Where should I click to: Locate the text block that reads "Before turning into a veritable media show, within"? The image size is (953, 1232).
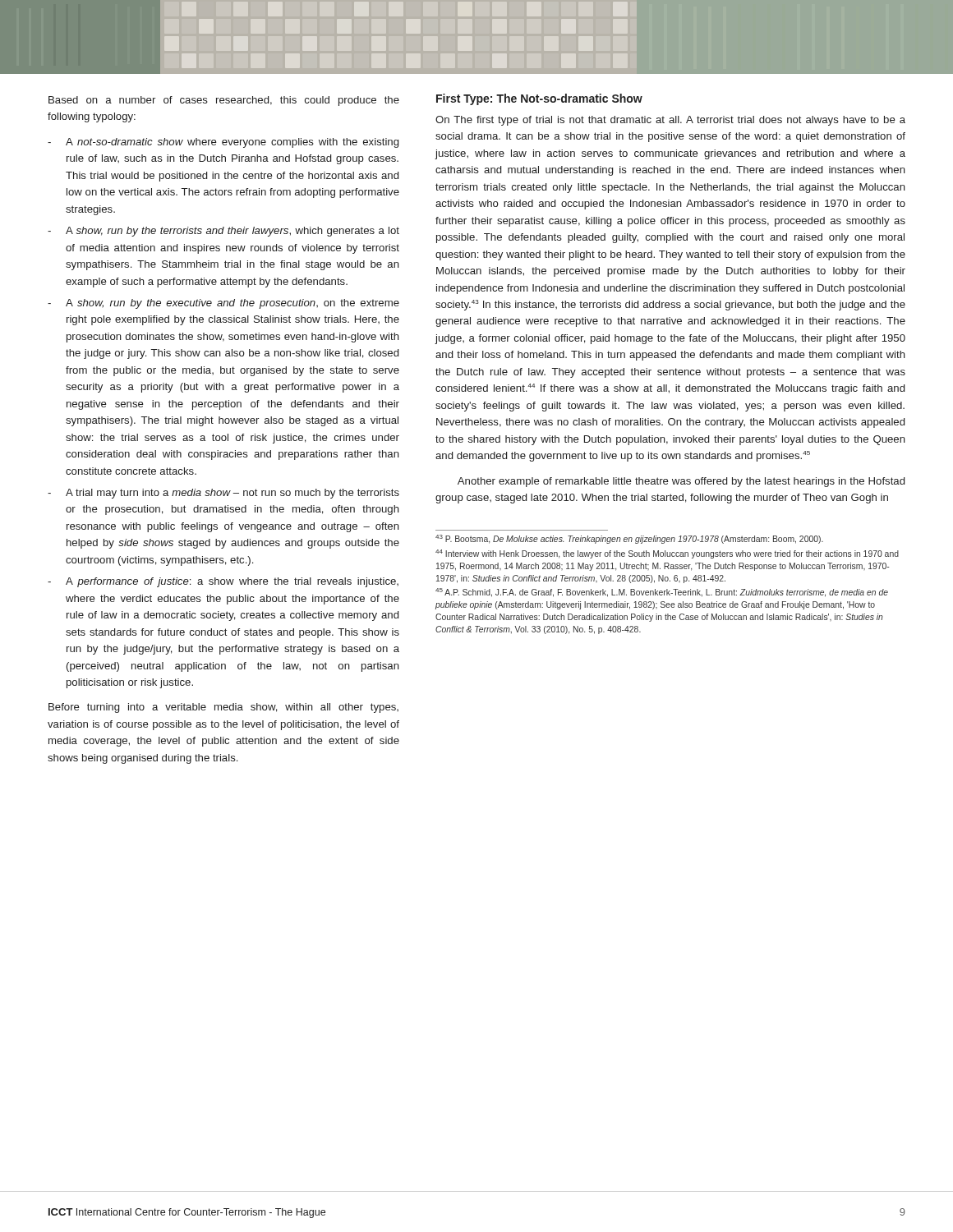(223, 732)
